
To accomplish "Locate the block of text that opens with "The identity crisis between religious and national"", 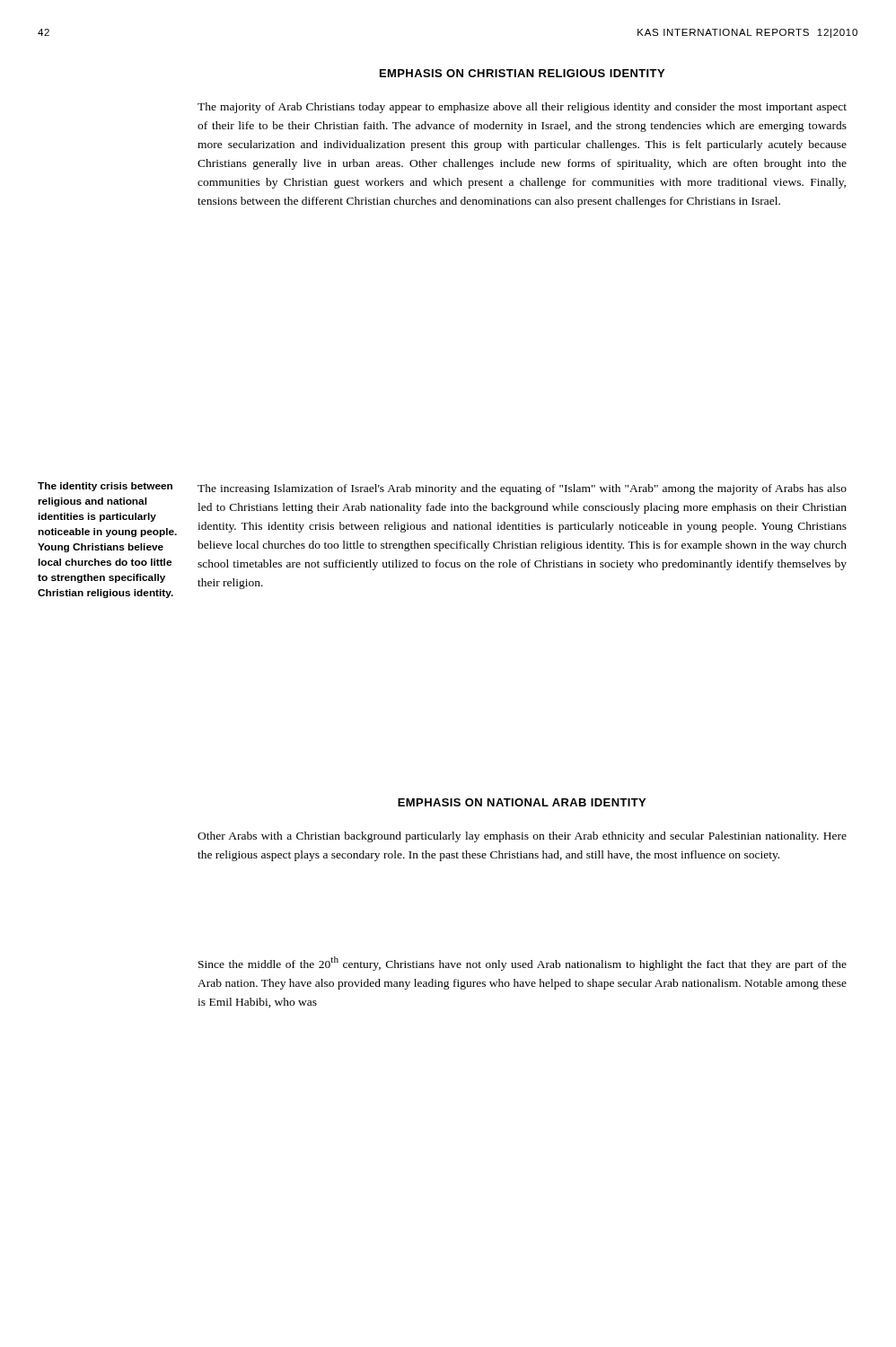I will 107,539.
